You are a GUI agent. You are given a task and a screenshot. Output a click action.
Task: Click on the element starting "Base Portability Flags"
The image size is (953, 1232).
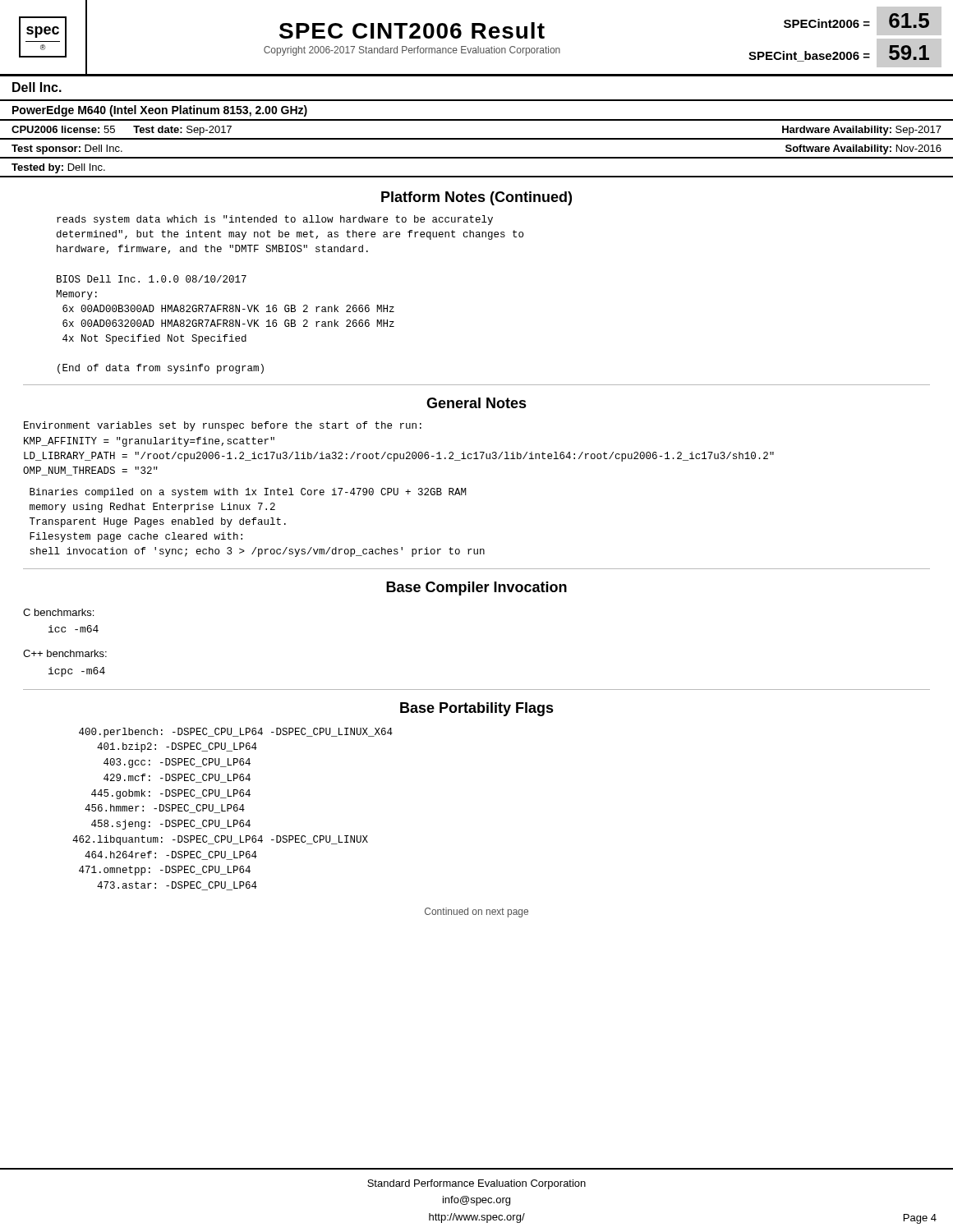(476, 708)
